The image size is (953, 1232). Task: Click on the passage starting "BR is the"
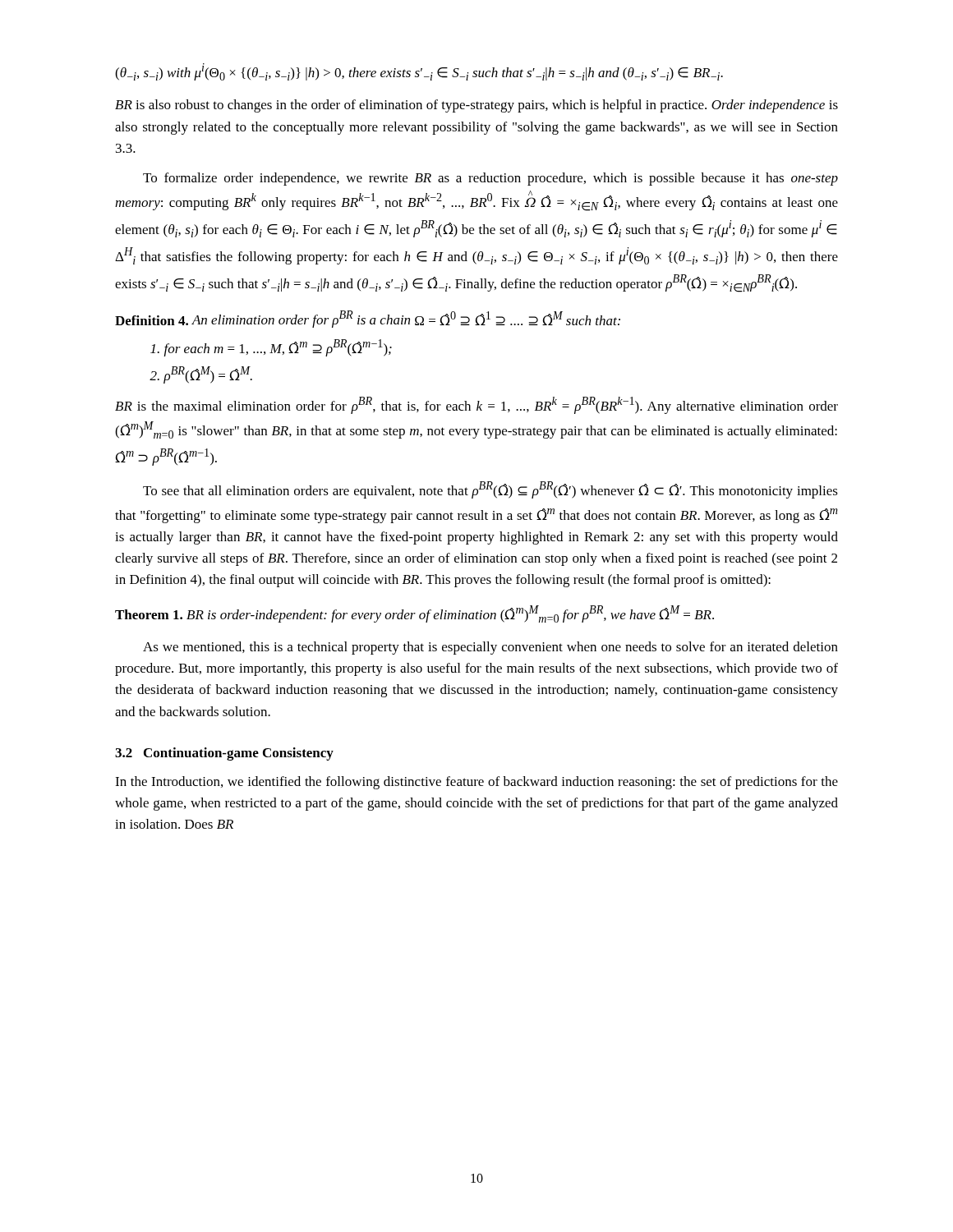[x=476, y=430]
